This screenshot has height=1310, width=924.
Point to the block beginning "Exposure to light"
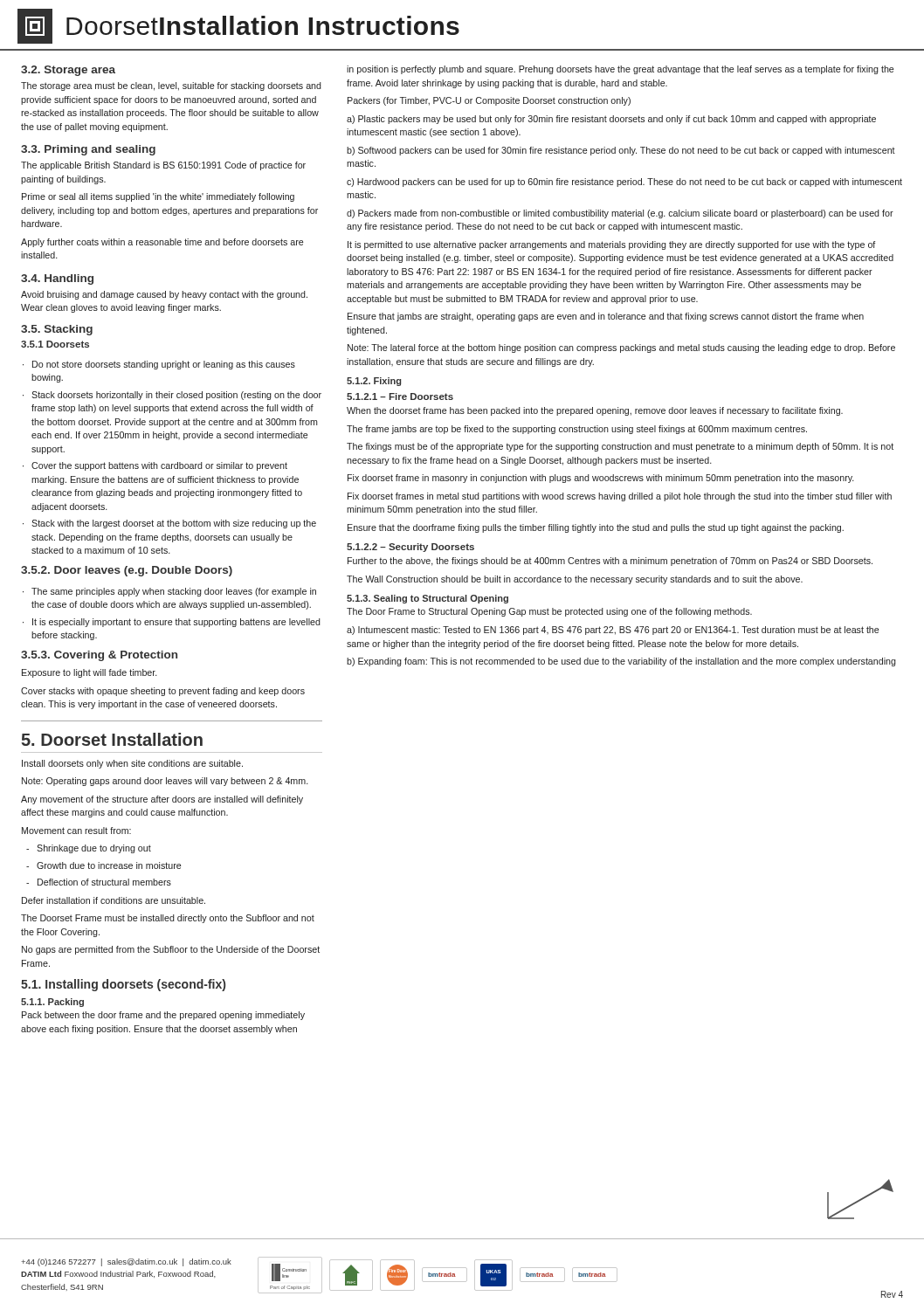(172, 689)
